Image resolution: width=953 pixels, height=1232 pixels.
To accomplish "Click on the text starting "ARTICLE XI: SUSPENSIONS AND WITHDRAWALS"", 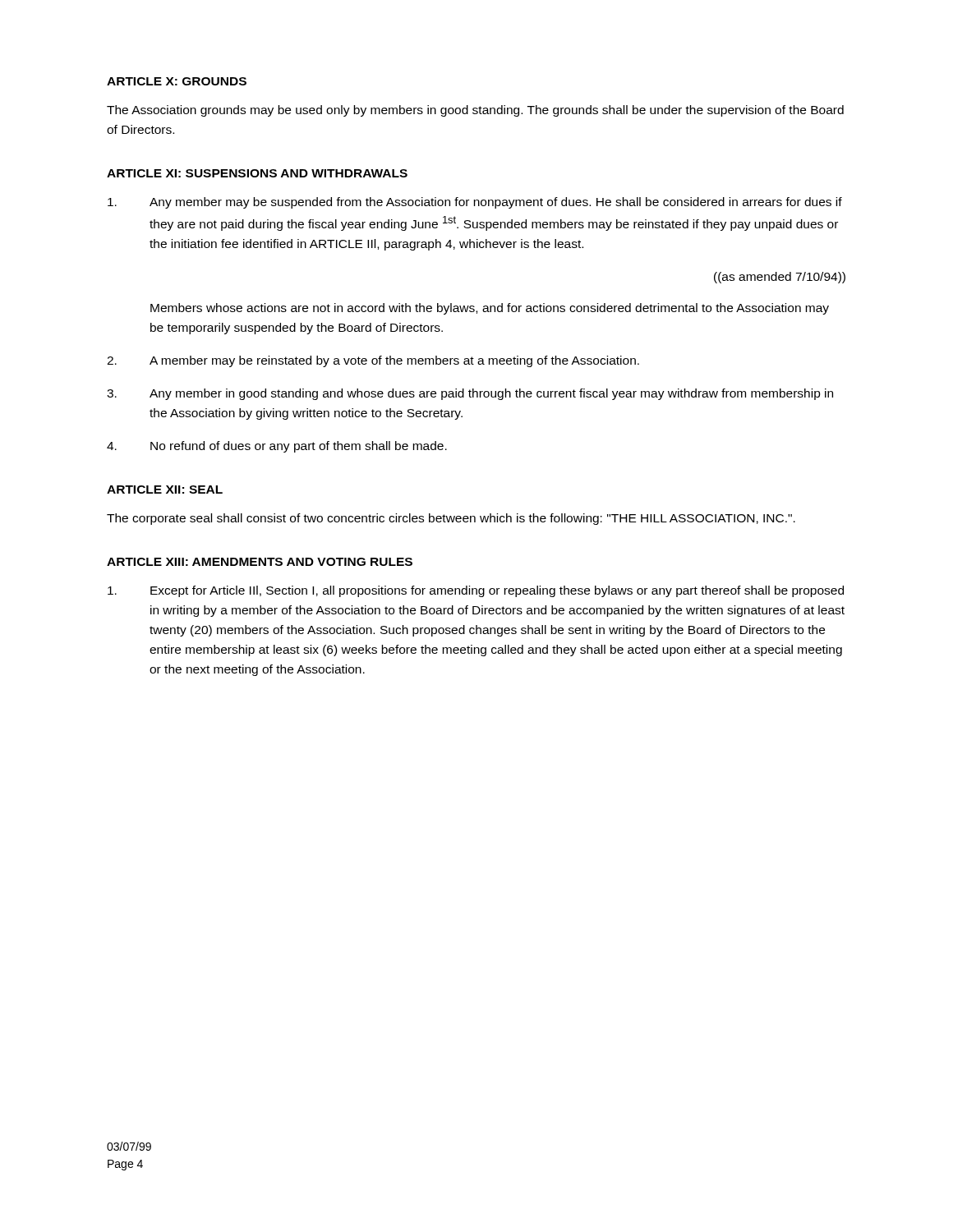I will (x=257, y=173).
